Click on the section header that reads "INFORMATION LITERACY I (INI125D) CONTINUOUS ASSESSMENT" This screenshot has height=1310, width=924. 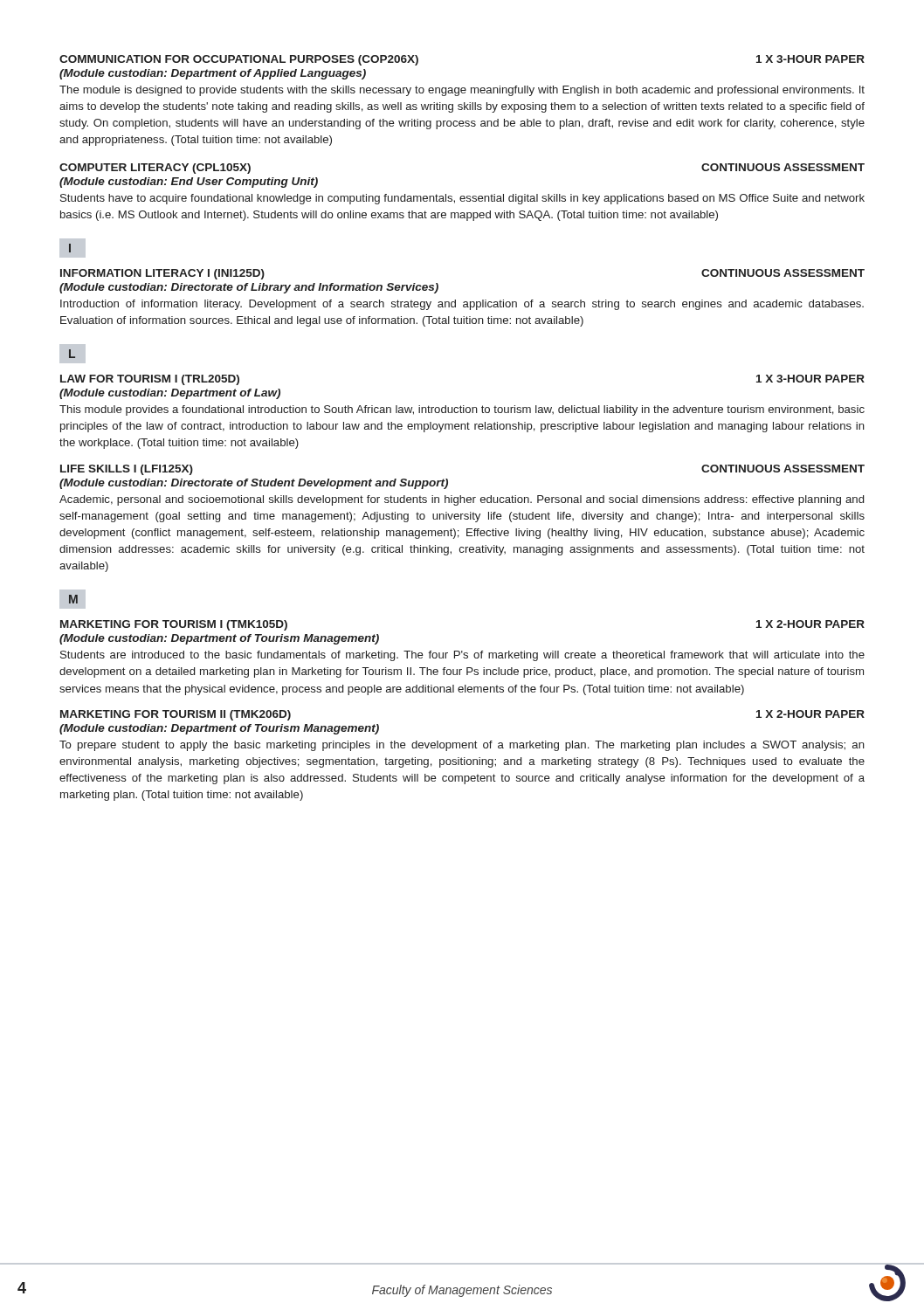pos(159,274)
